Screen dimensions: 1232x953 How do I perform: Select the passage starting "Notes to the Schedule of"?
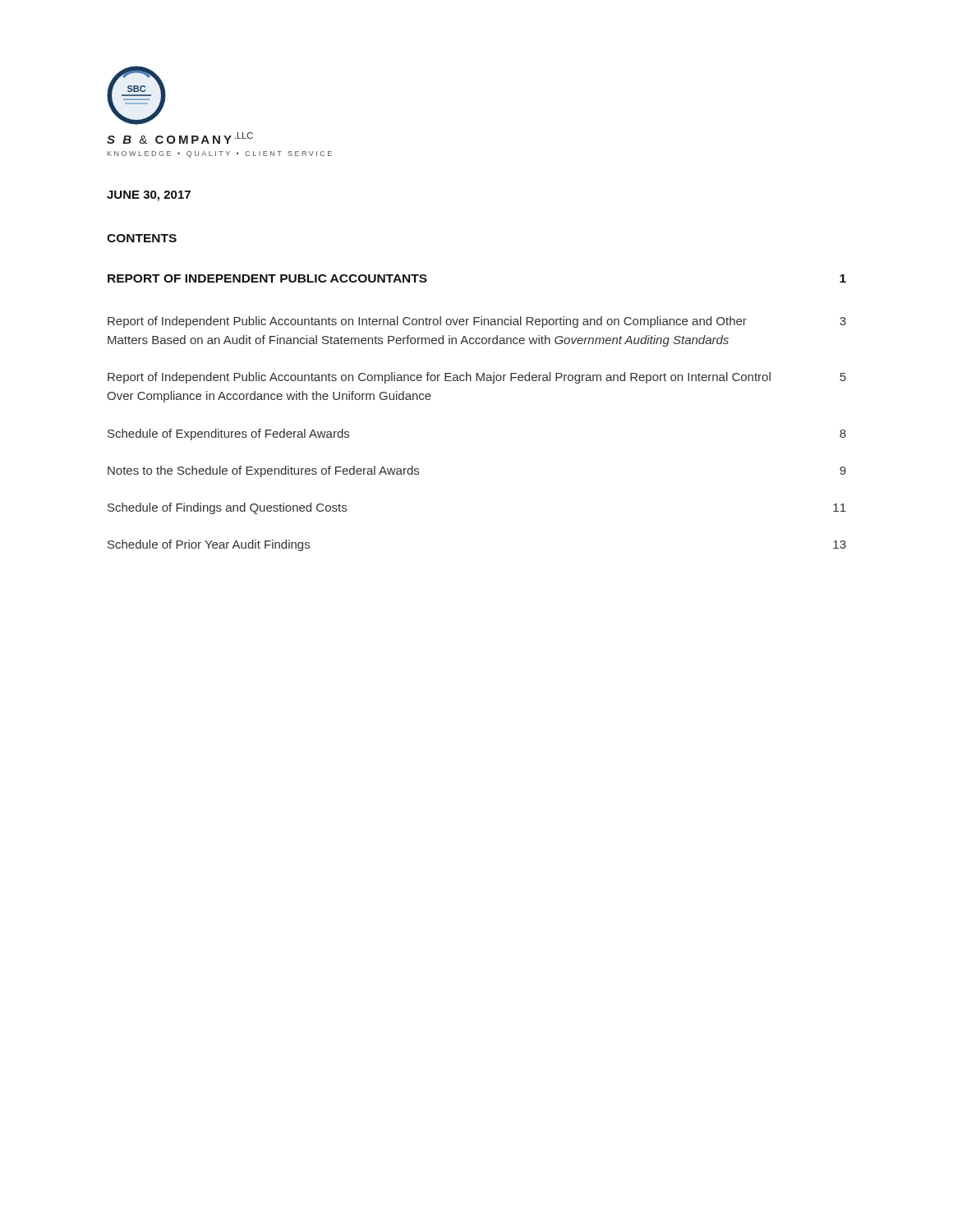pos(262,471)
